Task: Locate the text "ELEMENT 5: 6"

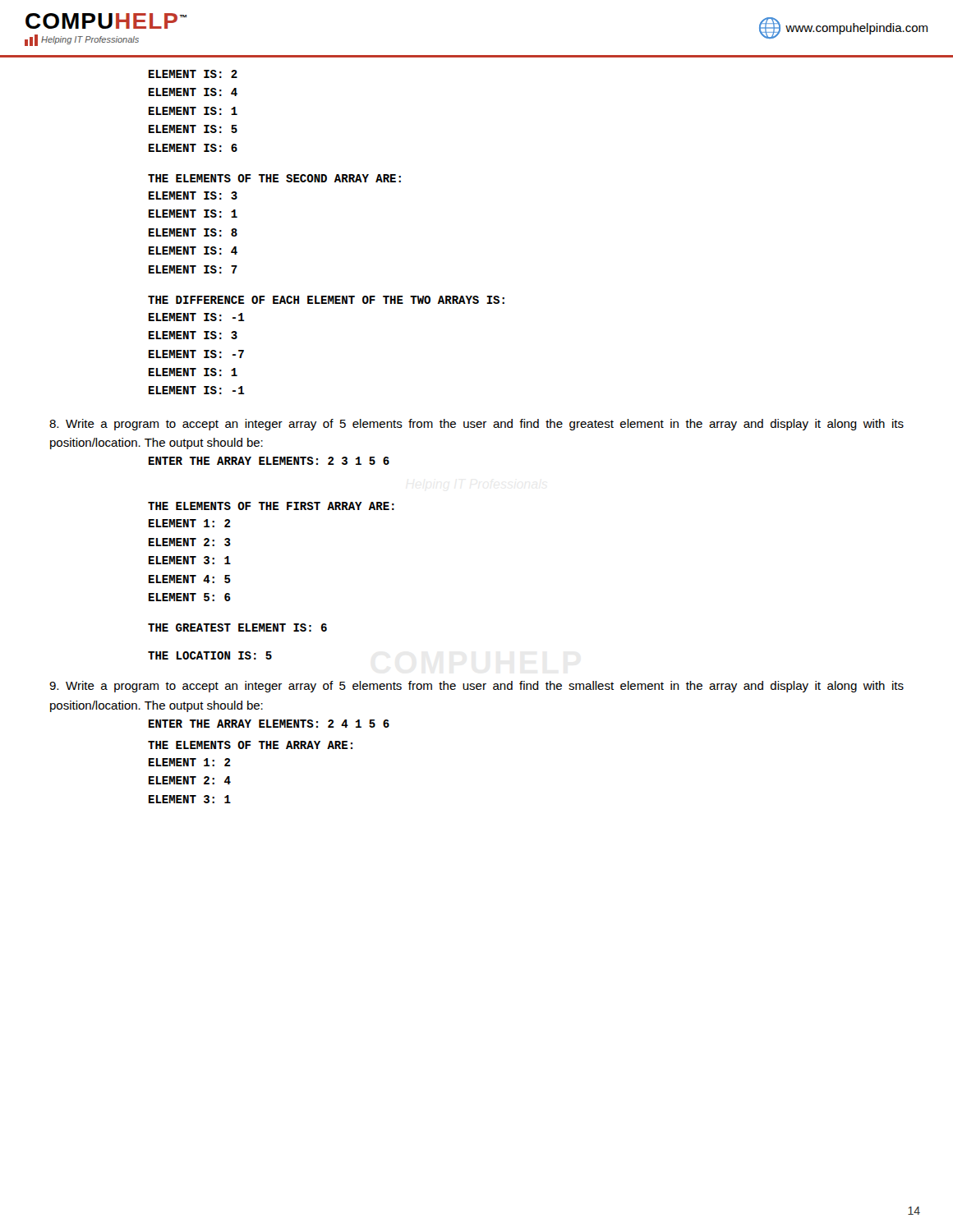Action: tap(189, 598)
